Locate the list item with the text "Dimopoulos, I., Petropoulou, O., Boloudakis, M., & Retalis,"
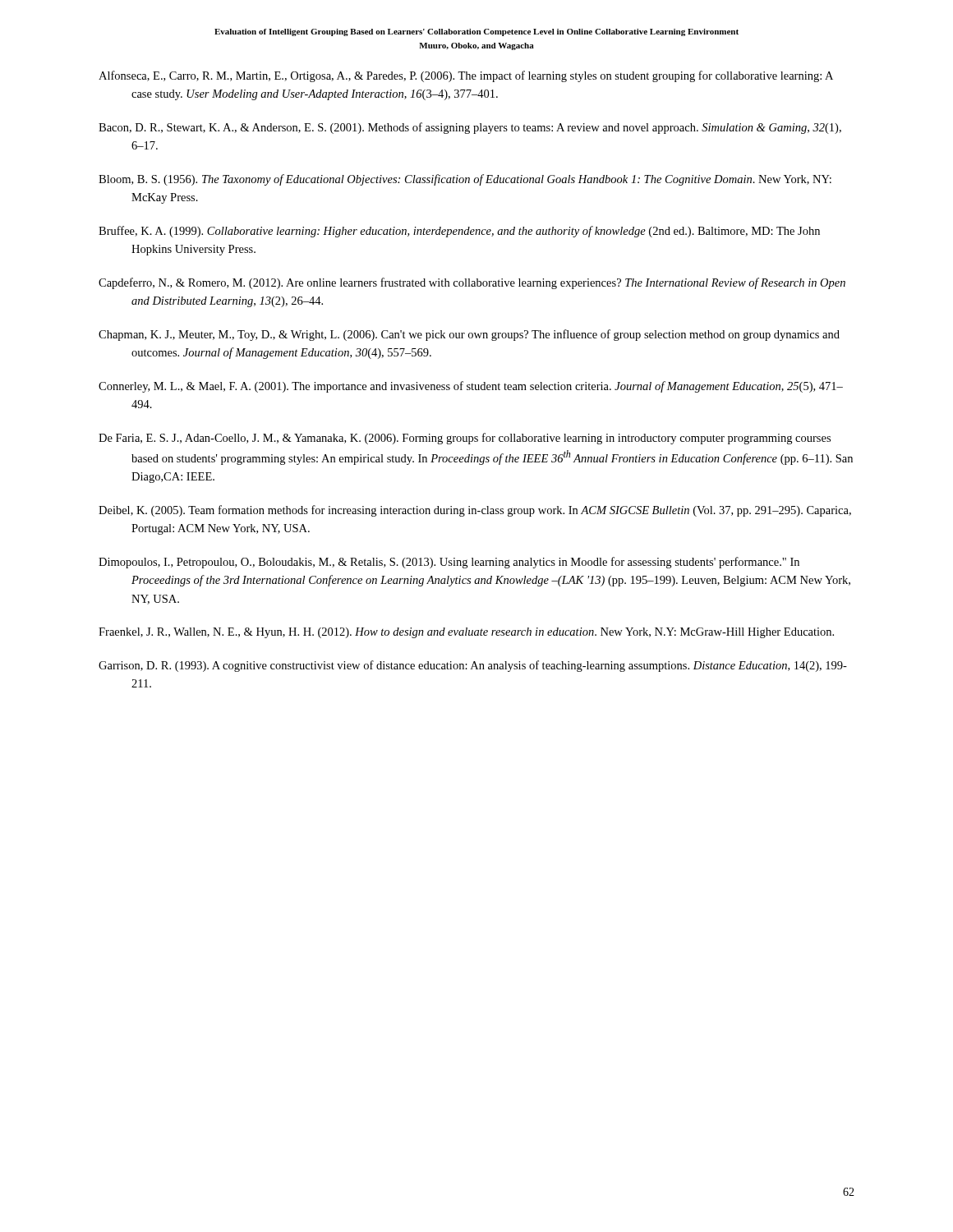 (475, 580)
